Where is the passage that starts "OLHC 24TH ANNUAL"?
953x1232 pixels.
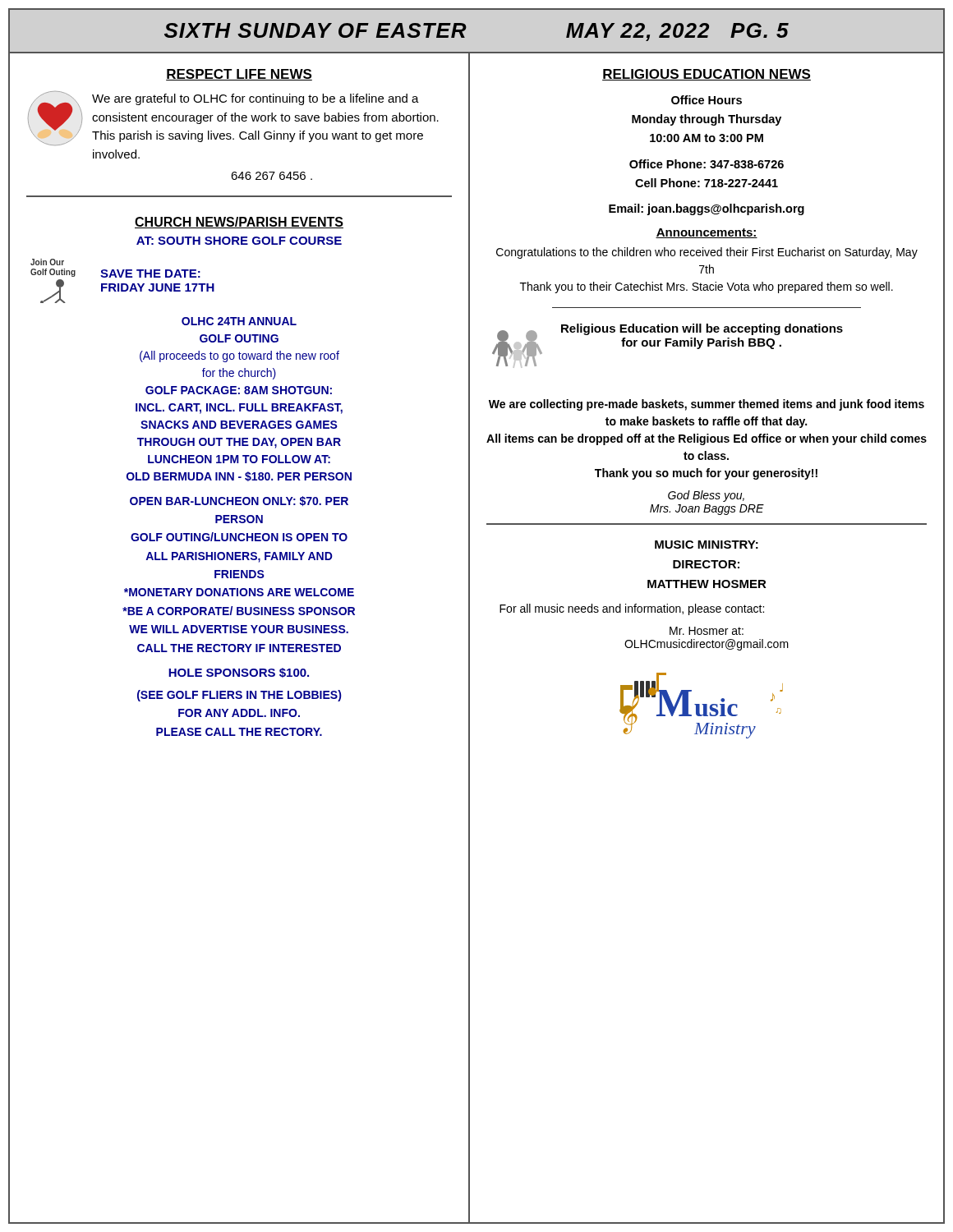(x=239, y=398)
